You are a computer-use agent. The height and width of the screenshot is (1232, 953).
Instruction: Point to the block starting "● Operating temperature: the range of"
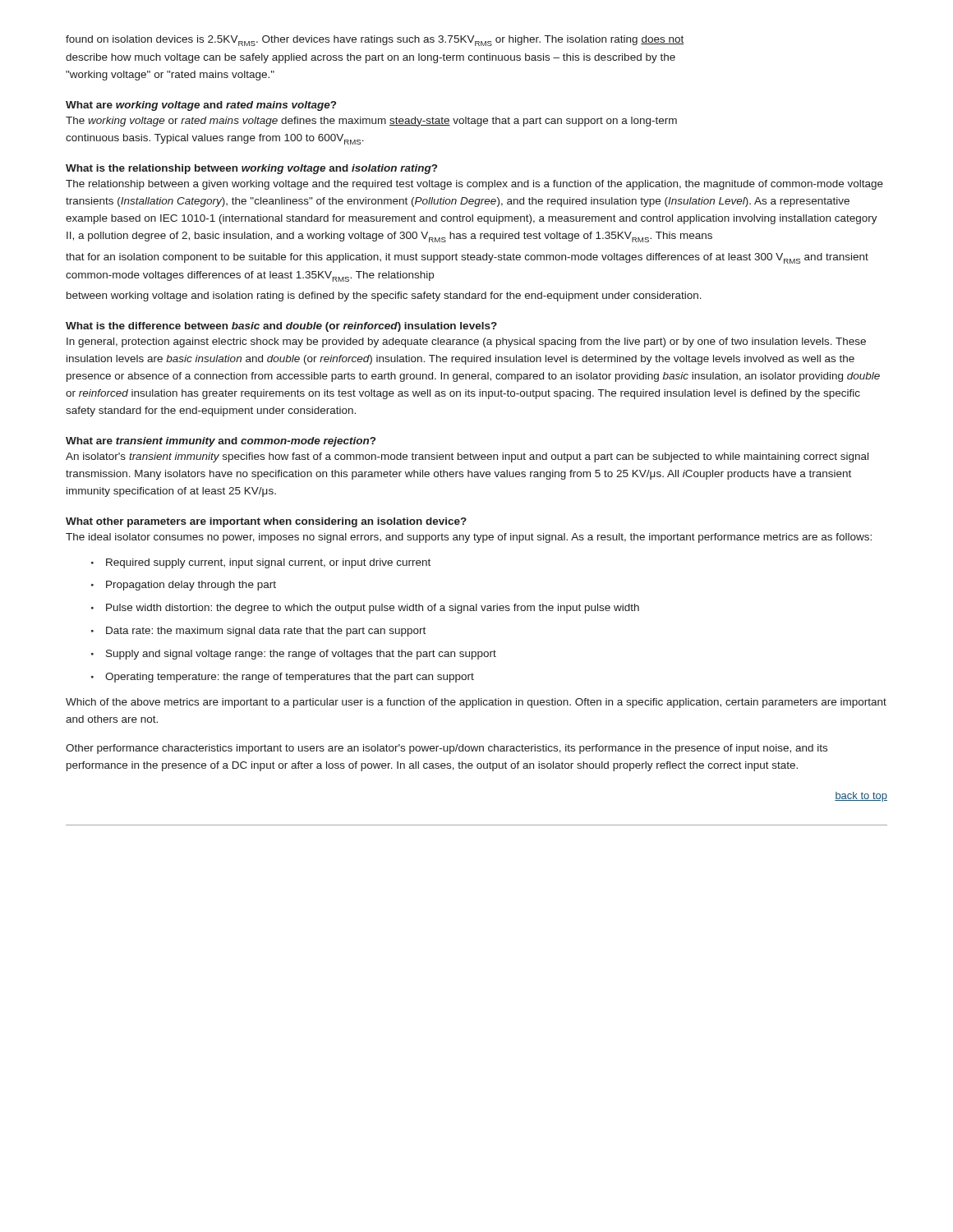point(282,677)
